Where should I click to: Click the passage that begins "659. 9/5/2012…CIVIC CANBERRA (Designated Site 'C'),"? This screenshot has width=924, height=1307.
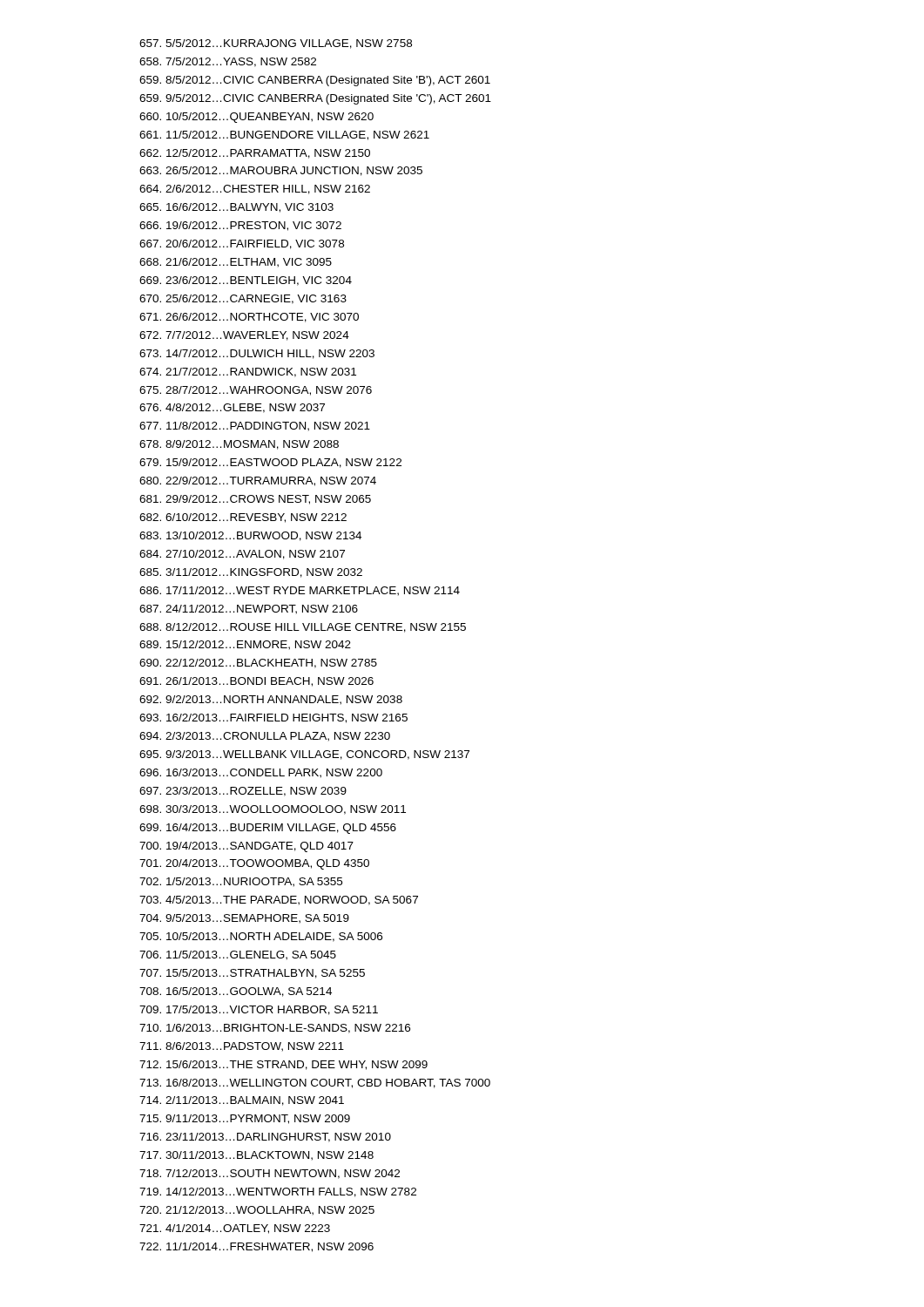[x=315, y=98]
